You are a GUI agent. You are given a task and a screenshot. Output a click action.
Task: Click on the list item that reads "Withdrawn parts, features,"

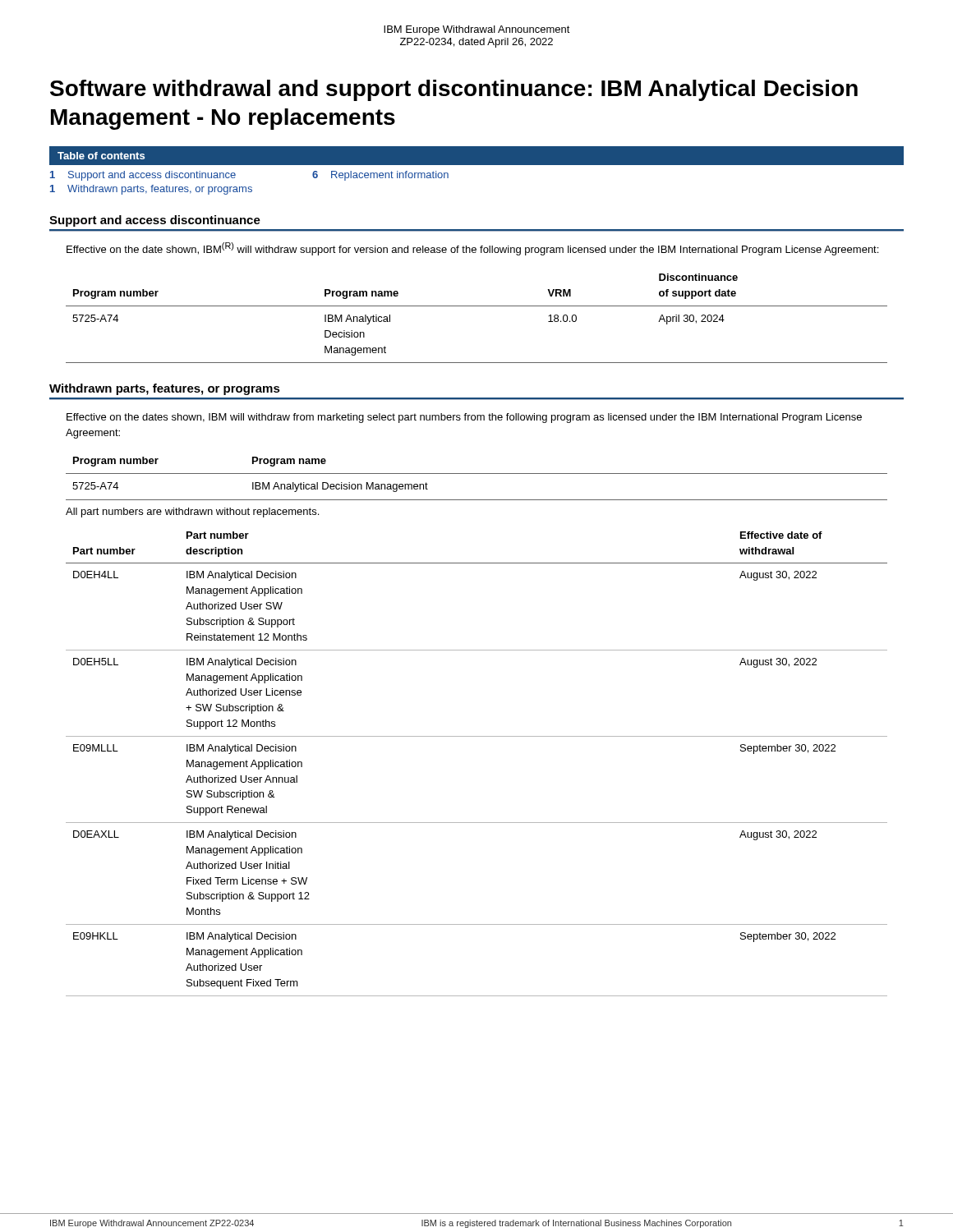(x=160, y=188)
